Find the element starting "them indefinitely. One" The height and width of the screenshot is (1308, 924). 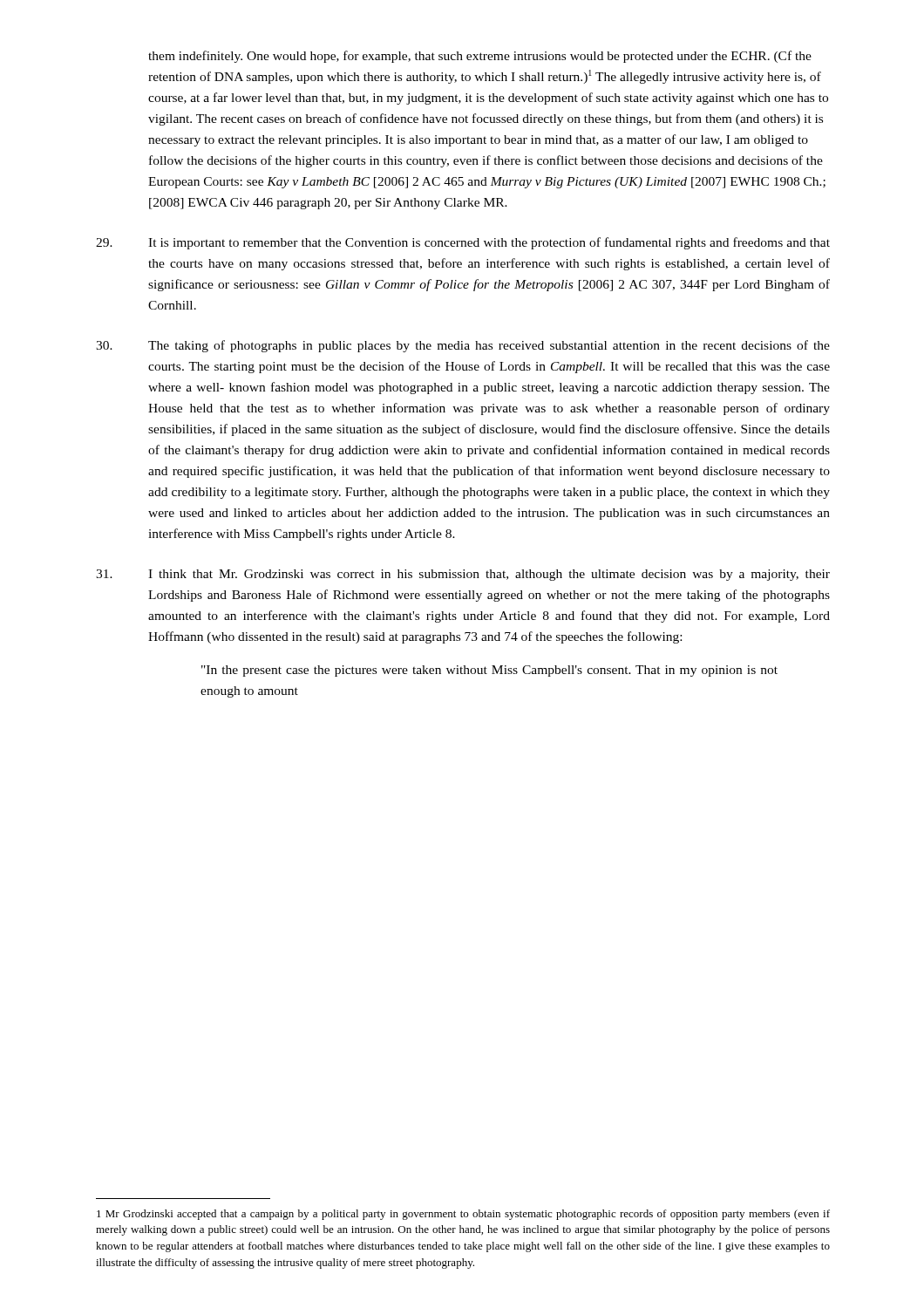(489, 129)
